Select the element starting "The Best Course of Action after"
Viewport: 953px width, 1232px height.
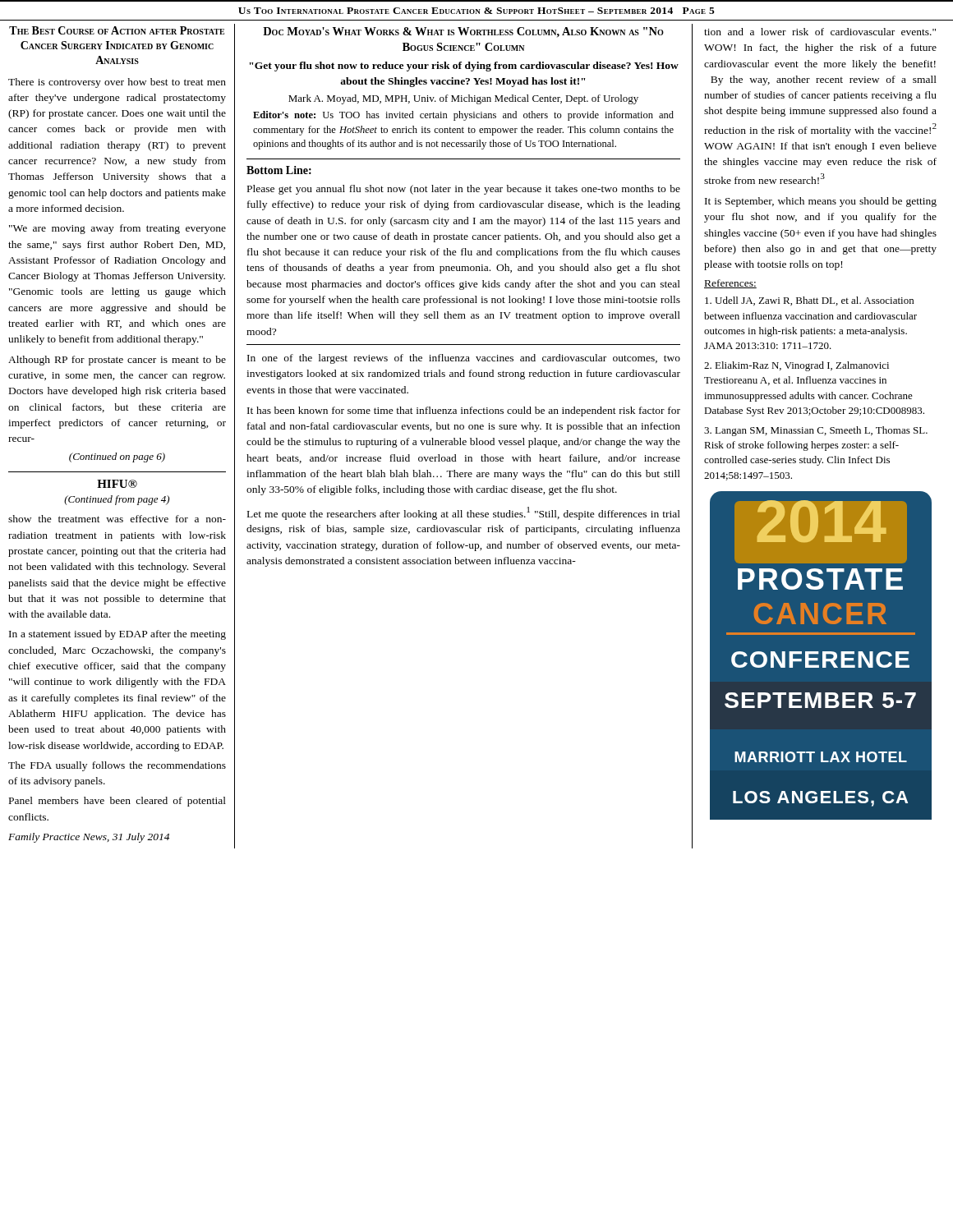click(117, 46)
